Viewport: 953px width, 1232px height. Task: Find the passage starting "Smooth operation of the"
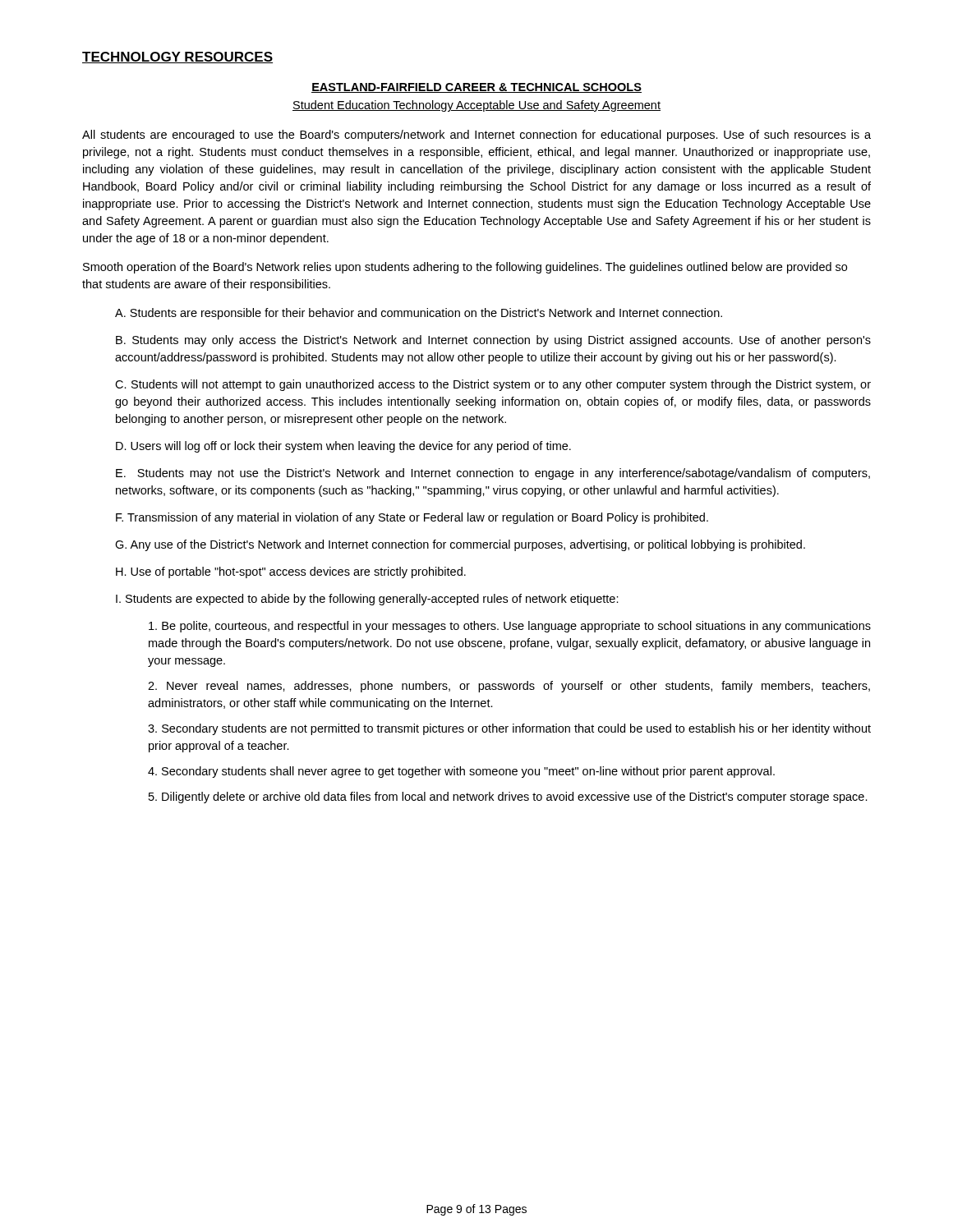[465, 276]
